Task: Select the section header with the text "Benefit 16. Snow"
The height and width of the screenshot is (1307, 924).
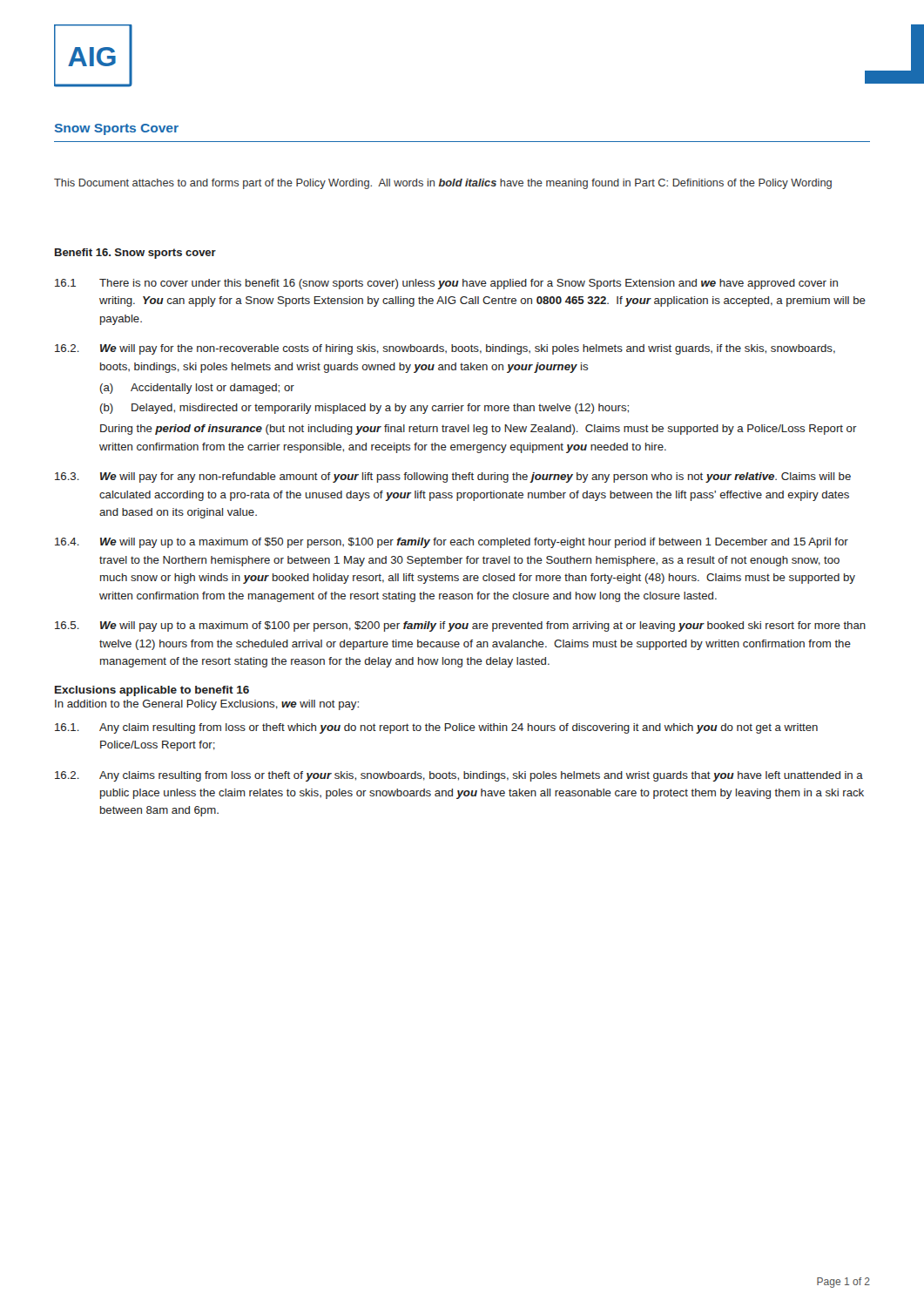Action: 135,252
